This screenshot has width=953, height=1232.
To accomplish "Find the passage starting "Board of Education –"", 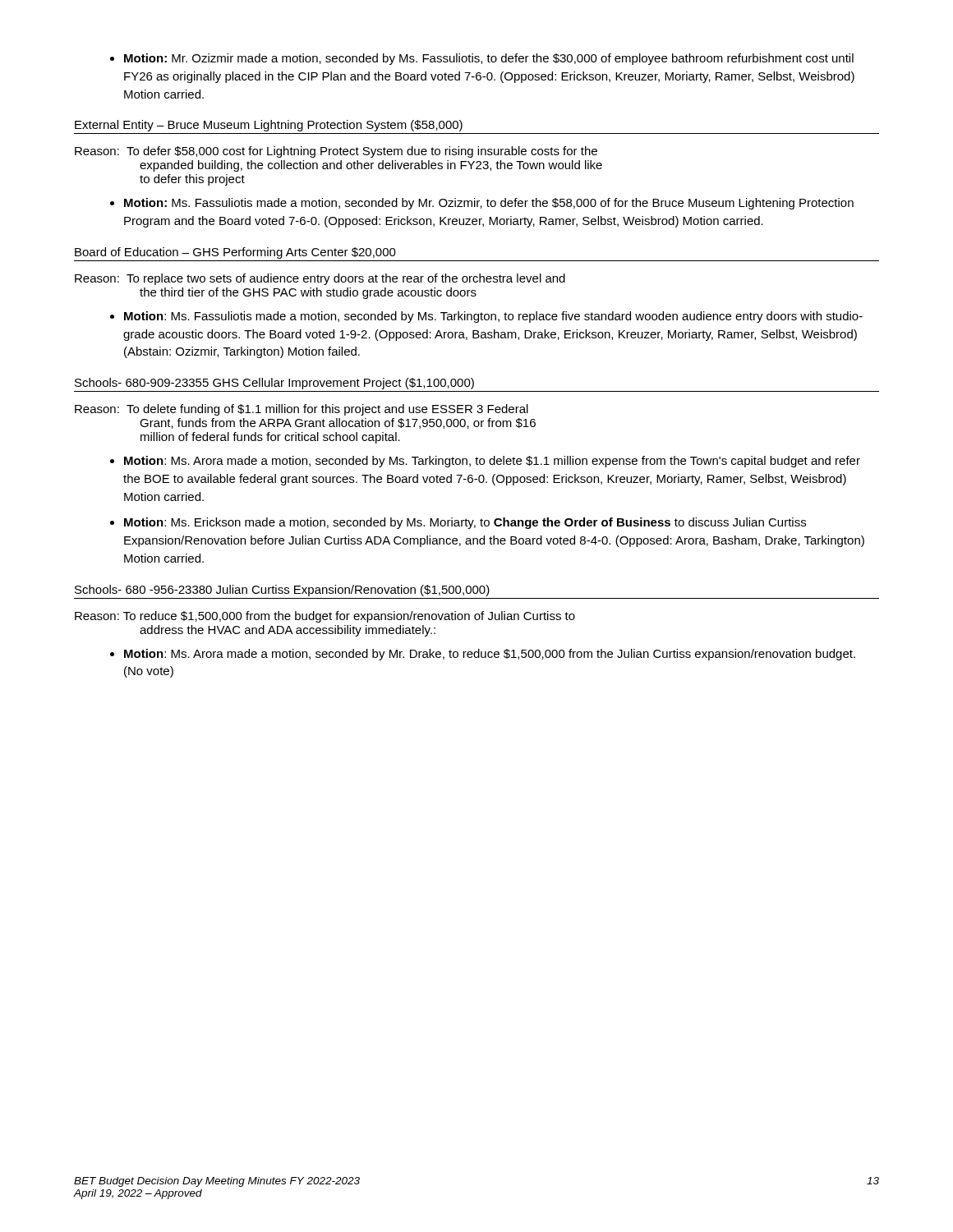I will point(235,252).
